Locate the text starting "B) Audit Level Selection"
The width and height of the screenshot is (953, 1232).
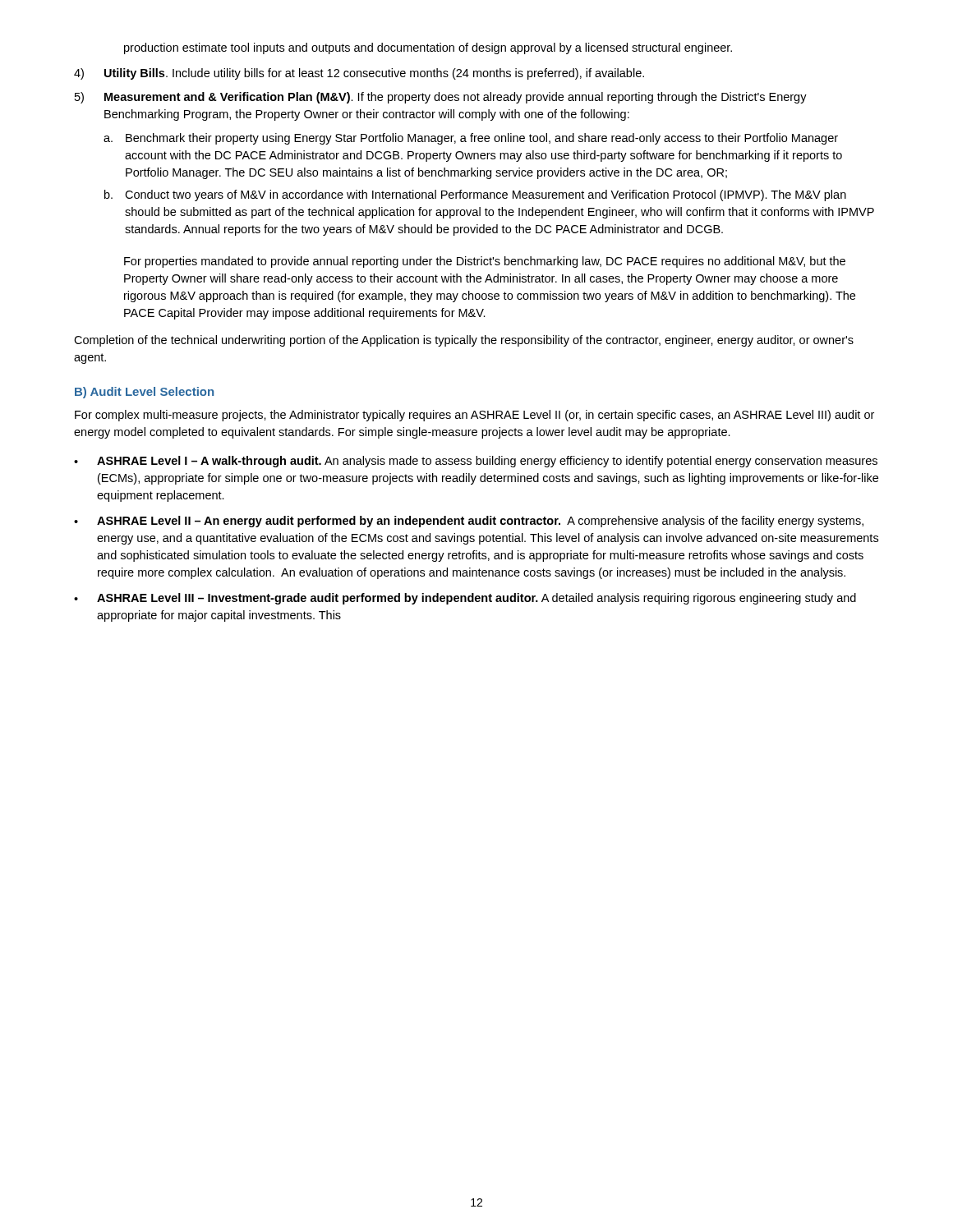click(144, 392)
